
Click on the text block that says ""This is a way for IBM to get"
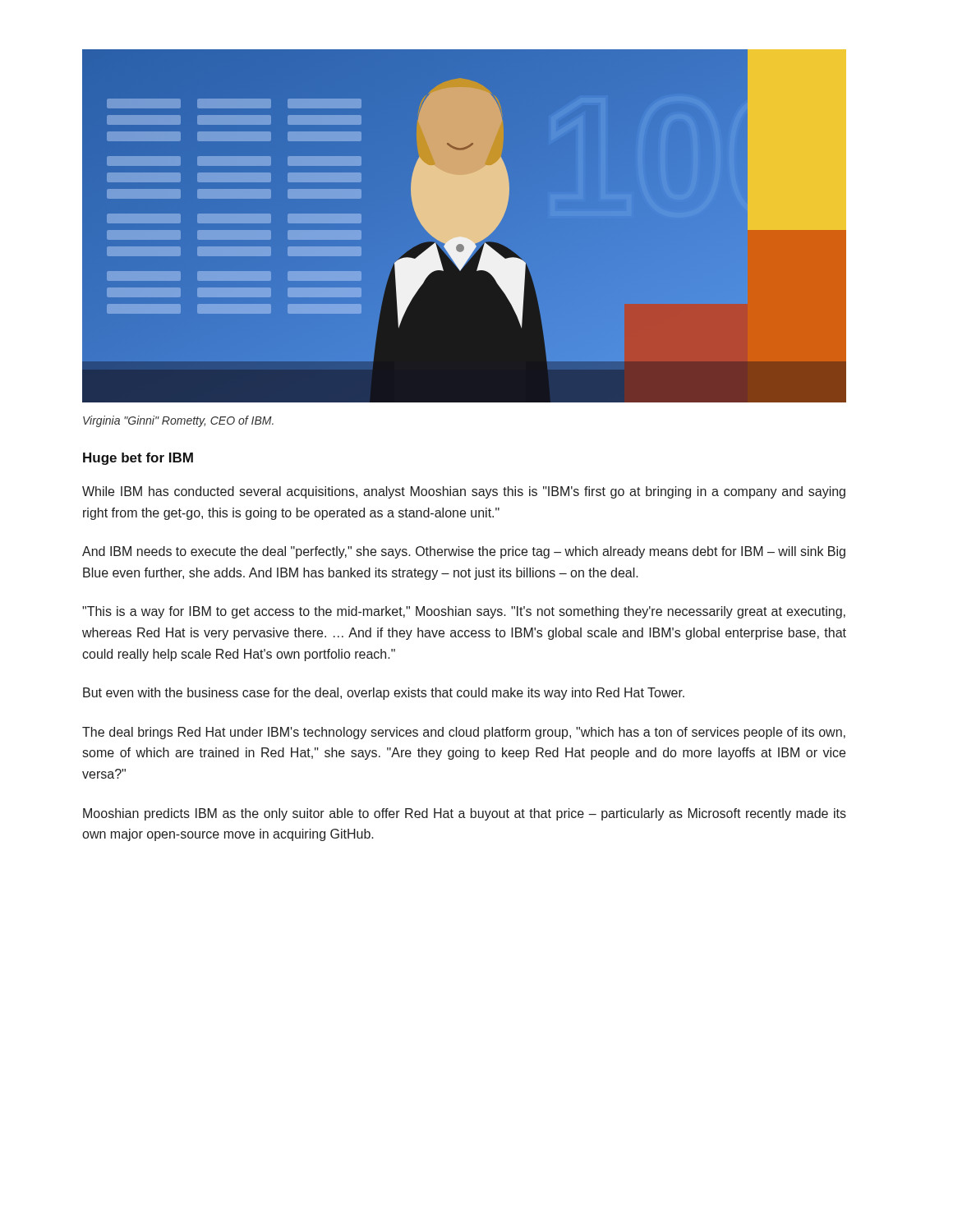(464, 633)
